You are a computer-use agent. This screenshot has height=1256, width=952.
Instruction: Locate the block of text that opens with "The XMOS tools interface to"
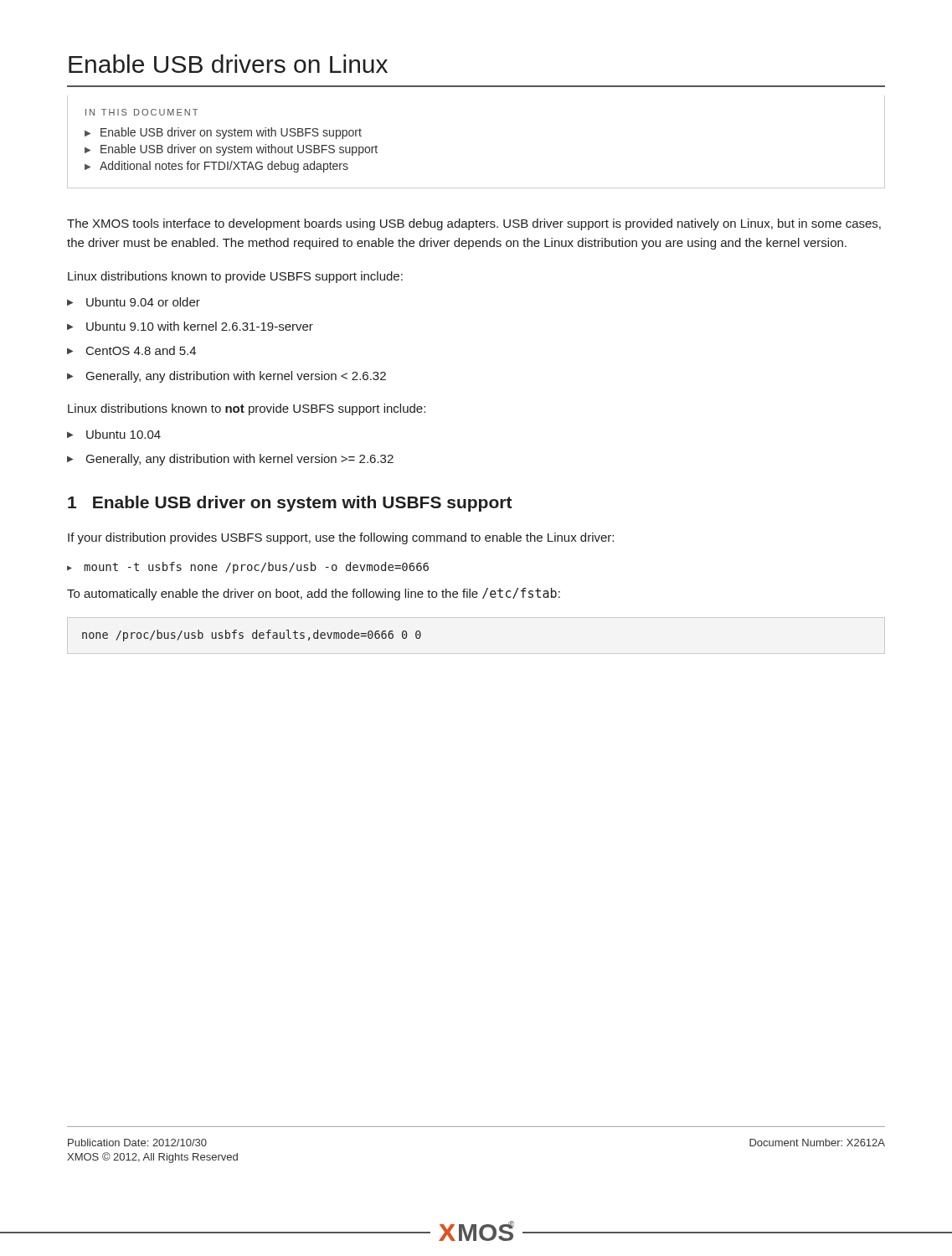click(474, 233)
